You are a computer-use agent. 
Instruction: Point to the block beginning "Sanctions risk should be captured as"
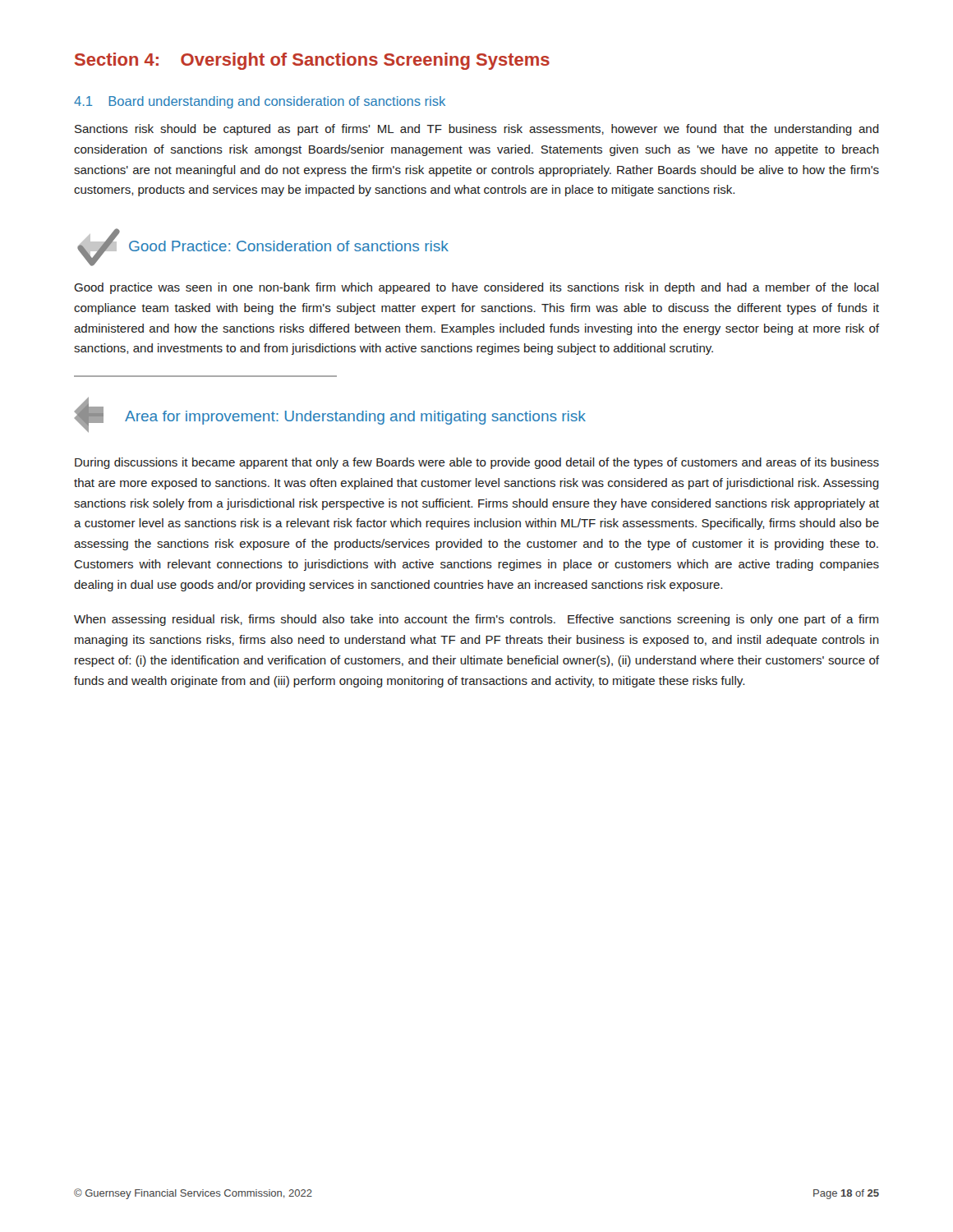[476, 159]
